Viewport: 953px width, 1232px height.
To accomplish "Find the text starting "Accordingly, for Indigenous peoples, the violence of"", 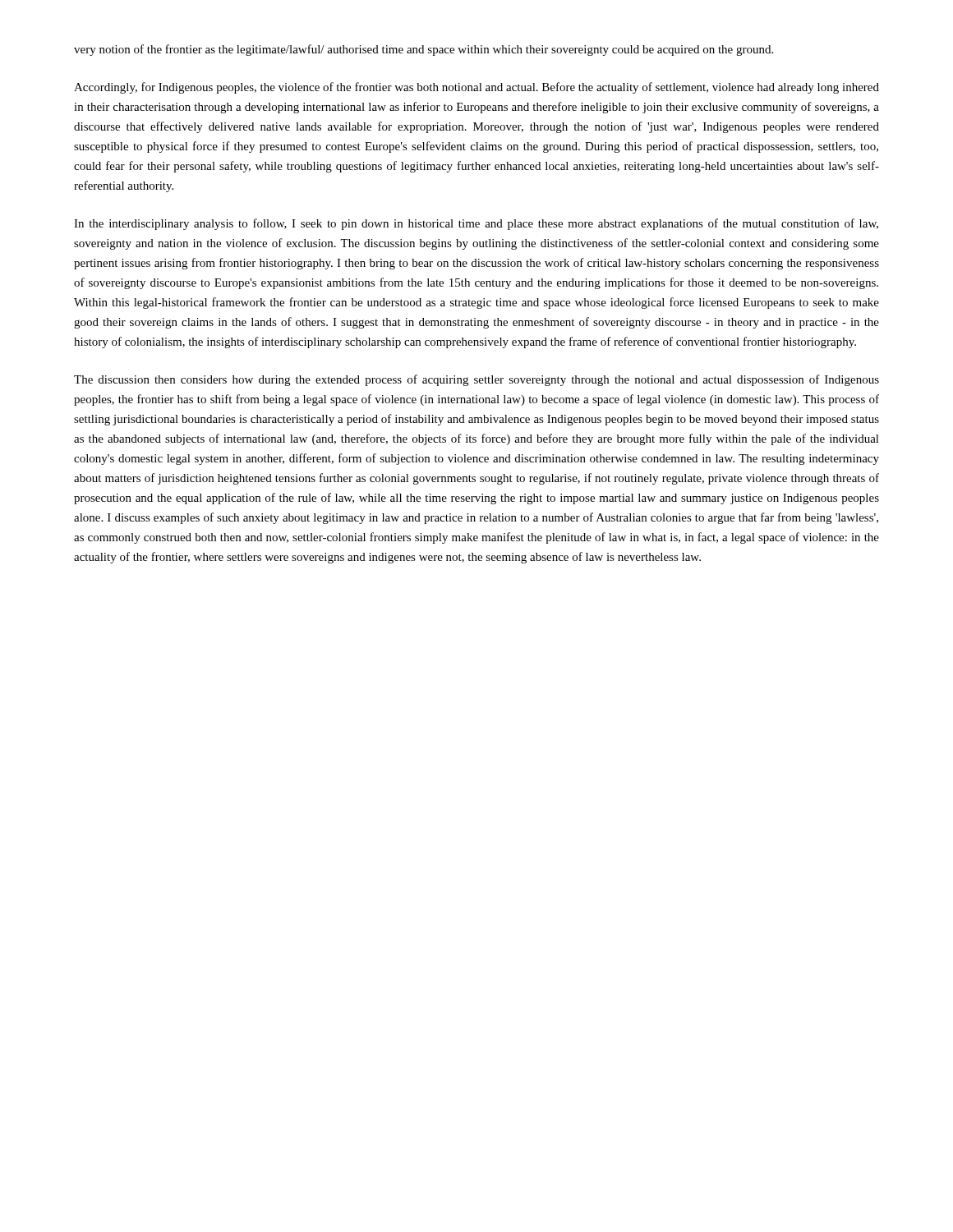I will [x=476, y=136].
